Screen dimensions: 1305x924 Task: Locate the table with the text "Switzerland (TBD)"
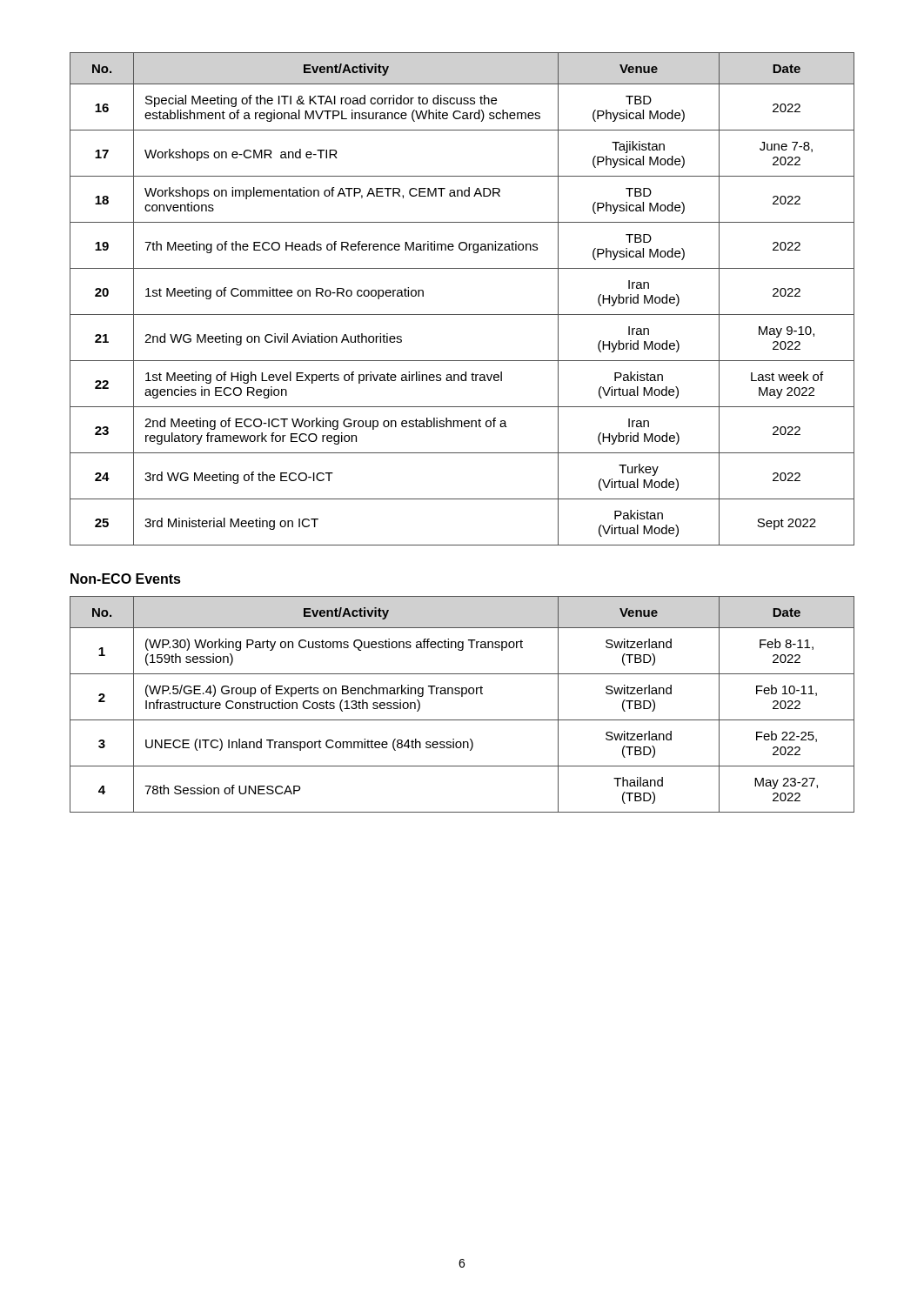[x=462, y=704]
